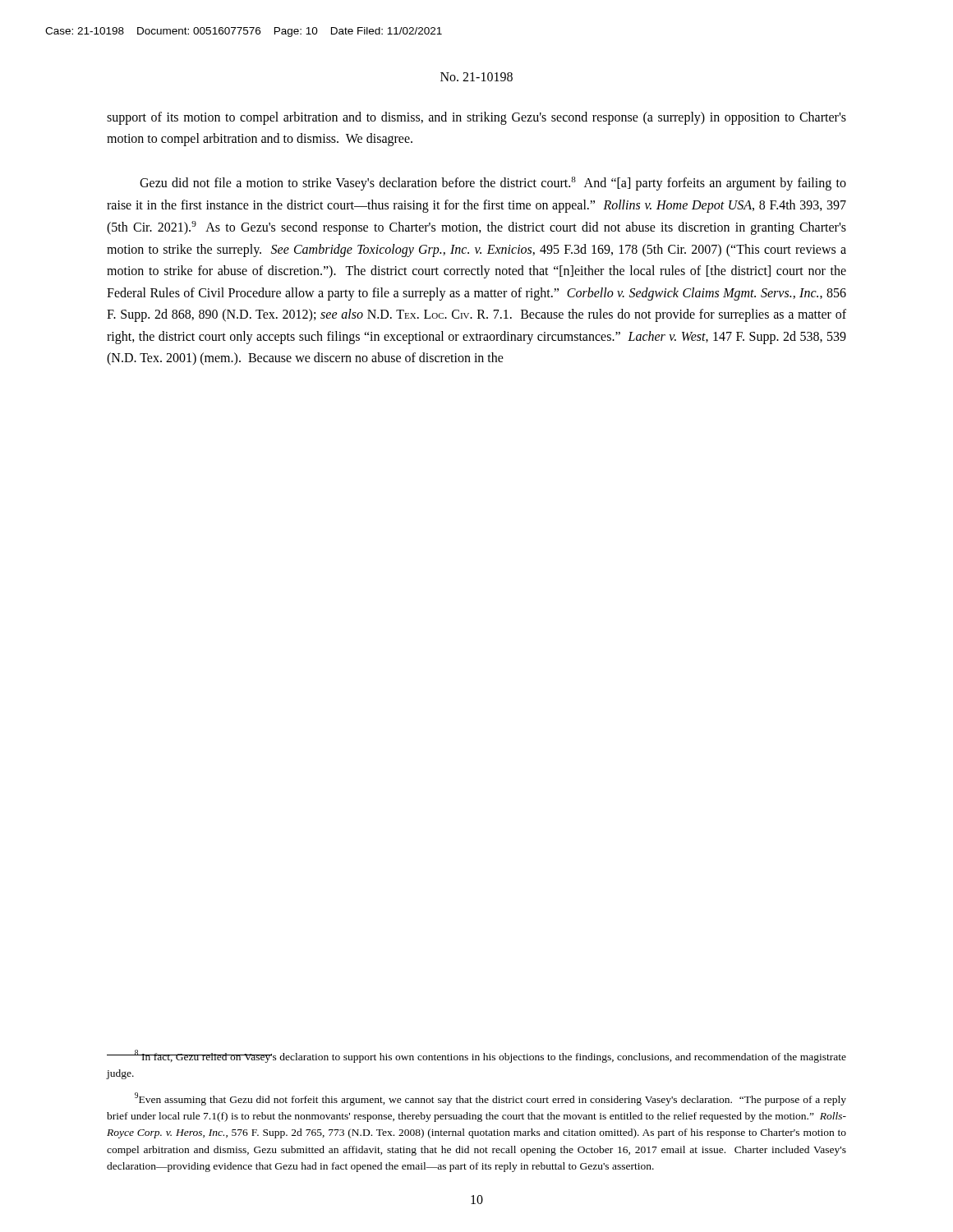Find the section header that says "No. 21-10198"

(476, 77)
